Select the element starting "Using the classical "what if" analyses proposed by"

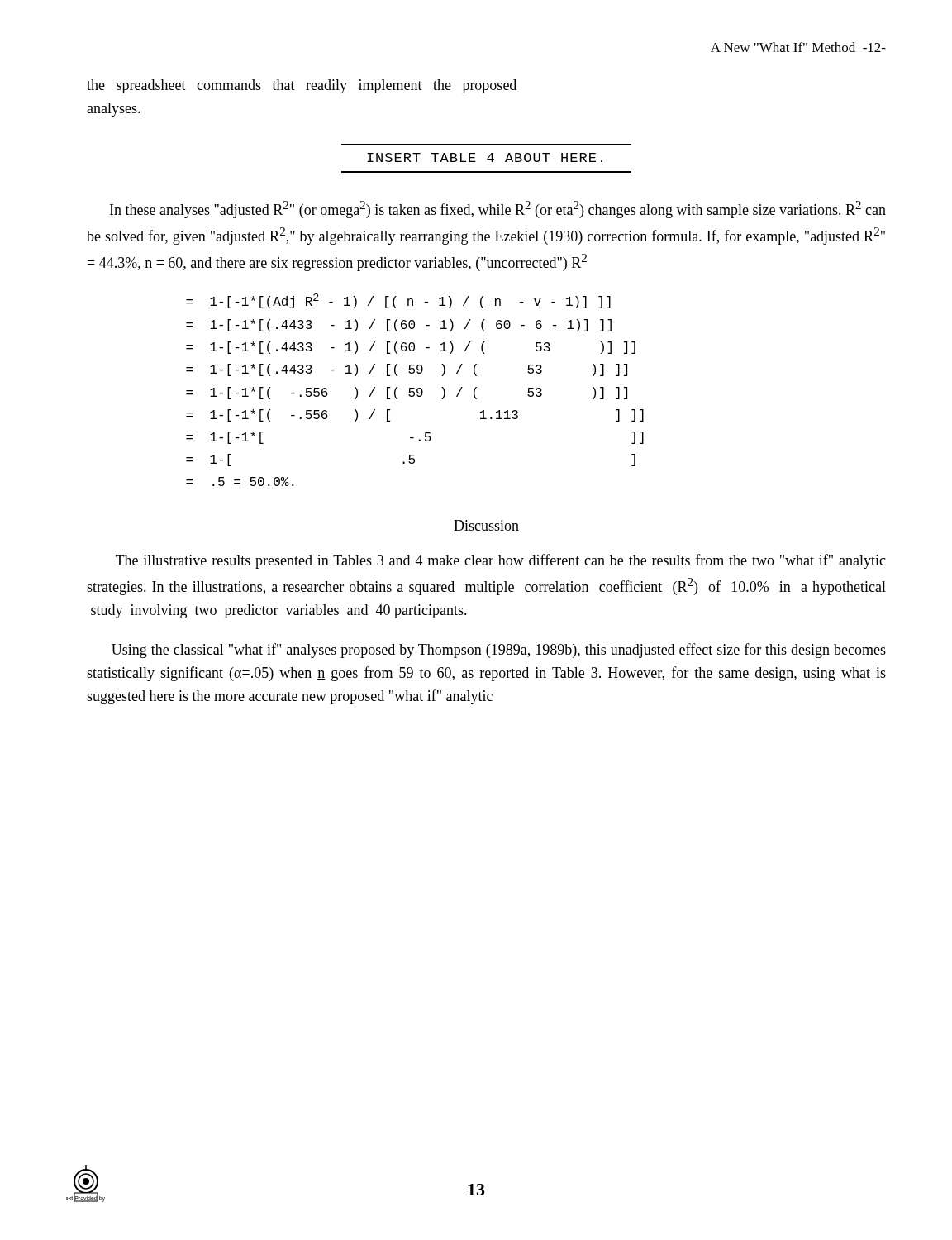tap(486, 673)
